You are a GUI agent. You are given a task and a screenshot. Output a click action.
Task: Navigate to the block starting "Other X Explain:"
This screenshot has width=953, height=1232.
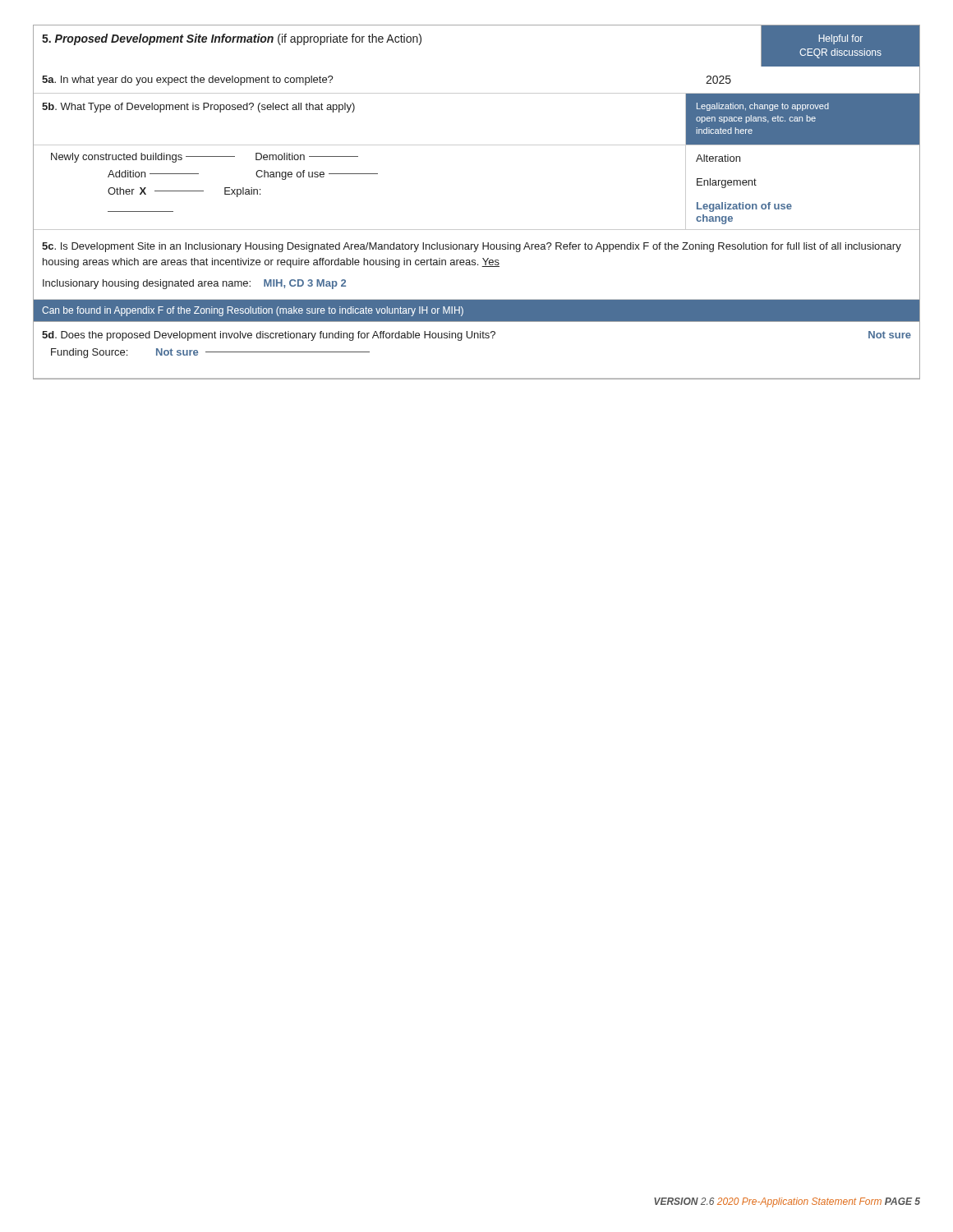point(185,191)
